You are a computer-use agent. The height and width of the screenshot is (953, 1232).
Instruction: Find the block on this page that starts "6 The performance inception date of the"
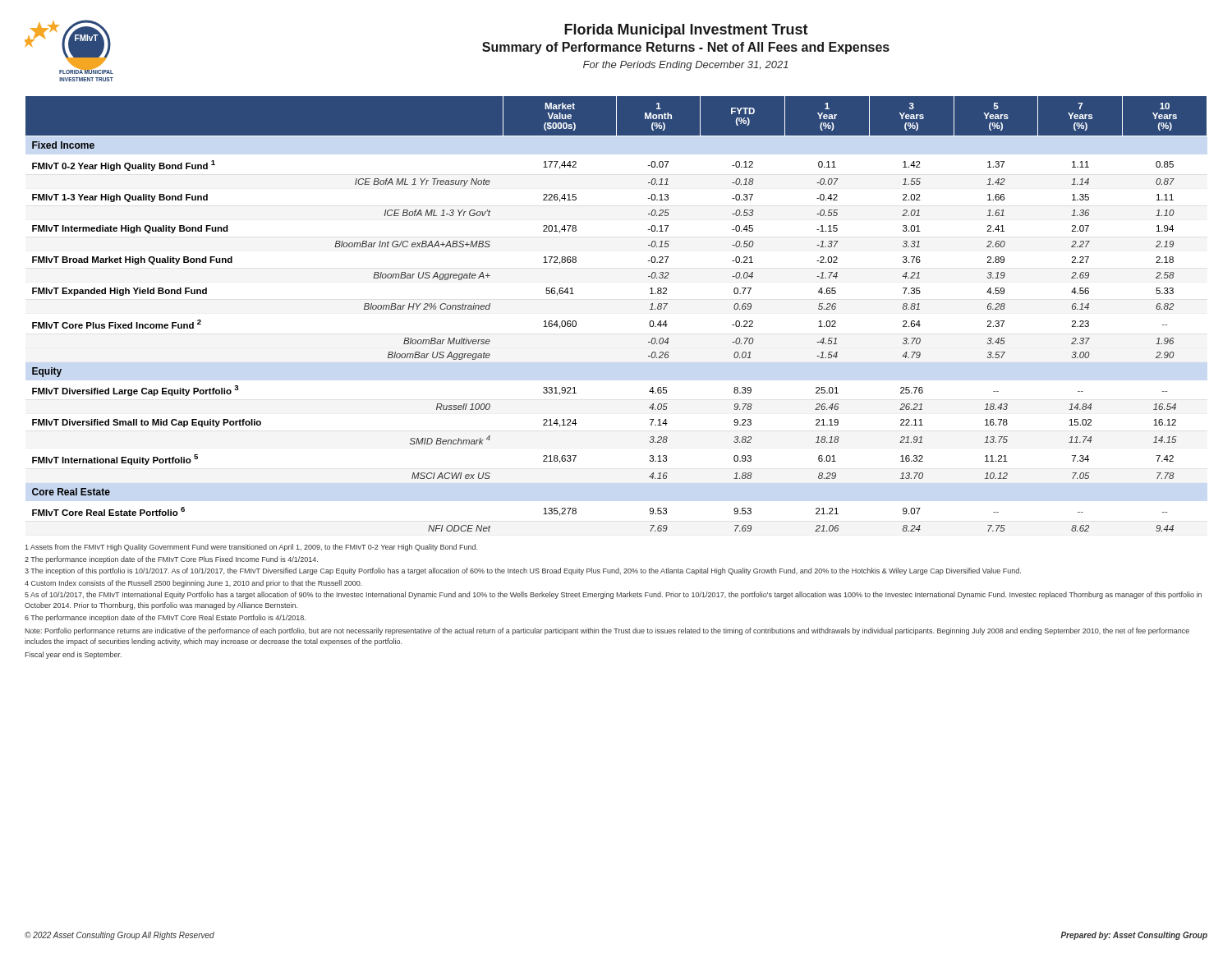[x=165, y=617]
